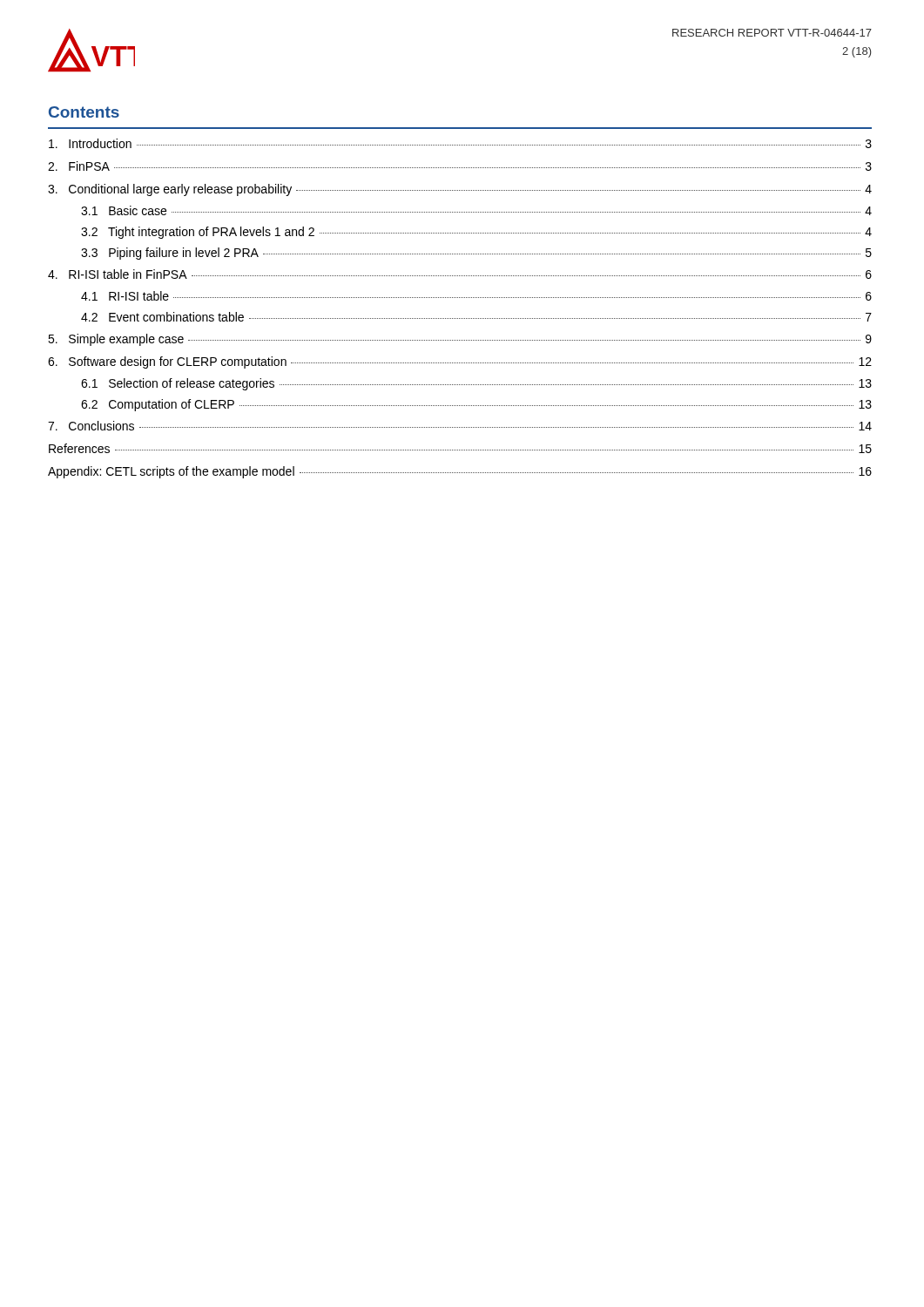Select the list item that reads "3.2 Tight integration of"
Viewport: 924px width, 1307px height.
coord(476,232)
